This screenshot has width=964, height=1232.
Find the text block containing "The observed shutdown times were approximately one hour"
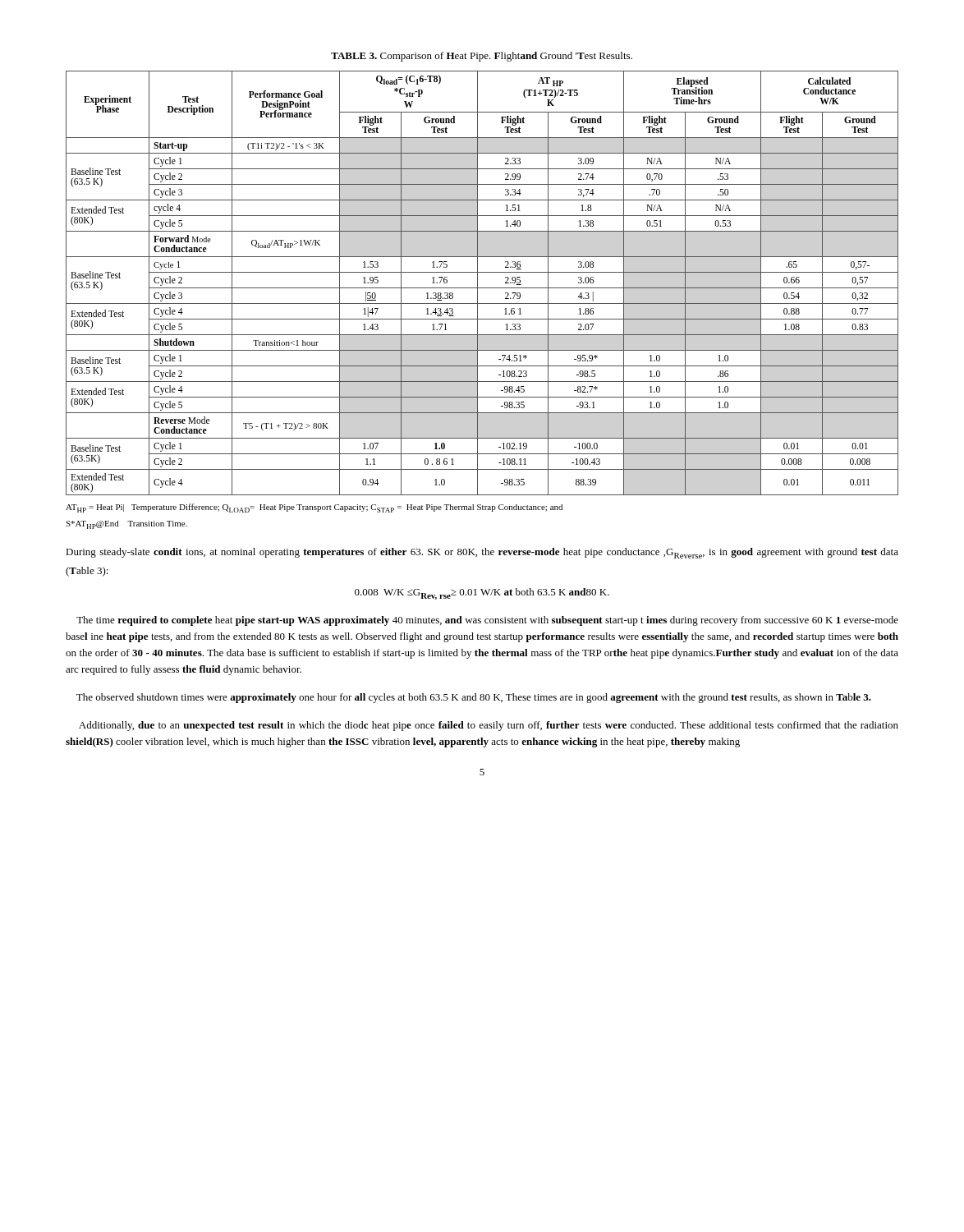[x=468, y=697]
